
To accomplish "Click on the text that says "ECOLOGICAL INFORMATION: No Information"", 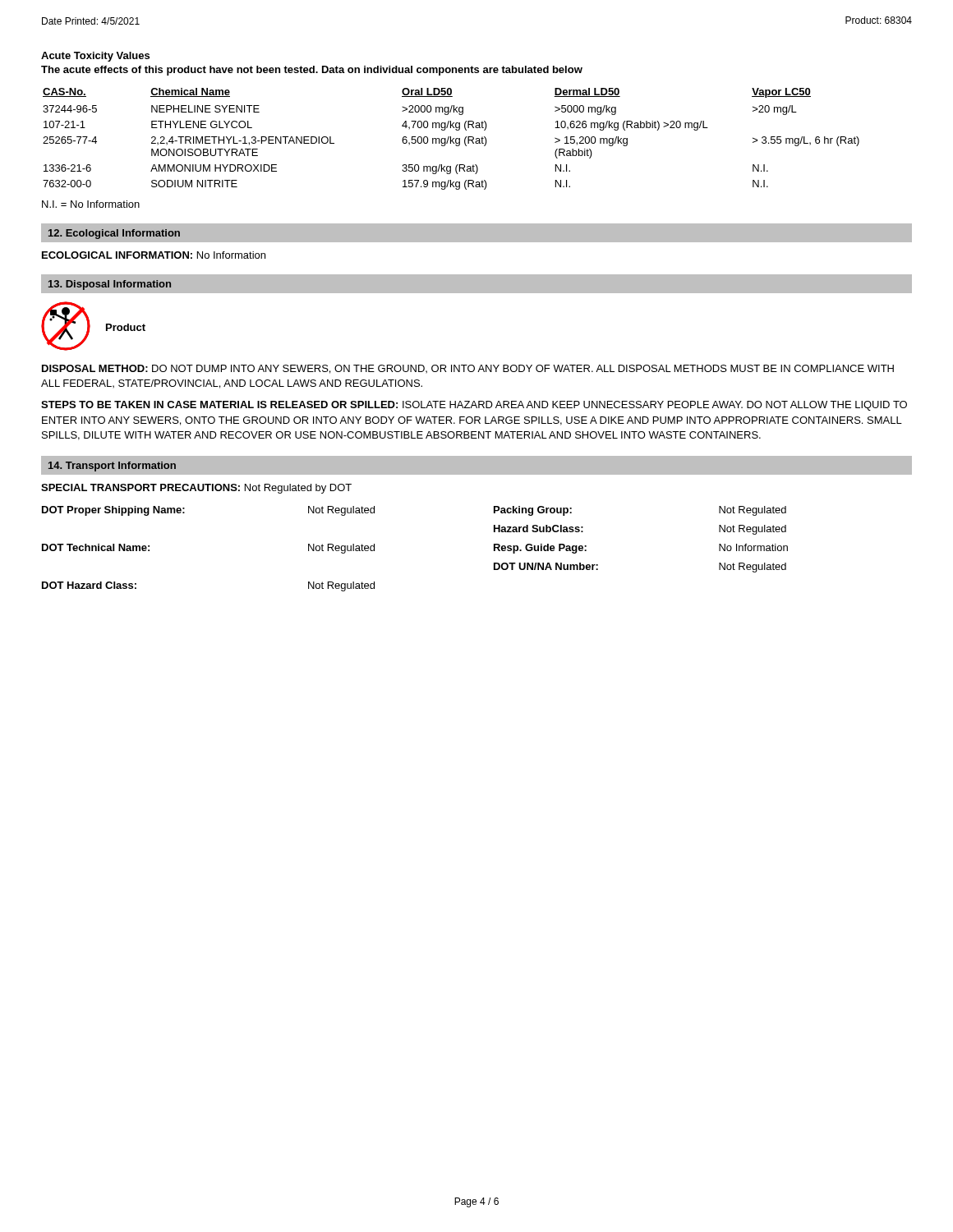I will coord(154,255).
